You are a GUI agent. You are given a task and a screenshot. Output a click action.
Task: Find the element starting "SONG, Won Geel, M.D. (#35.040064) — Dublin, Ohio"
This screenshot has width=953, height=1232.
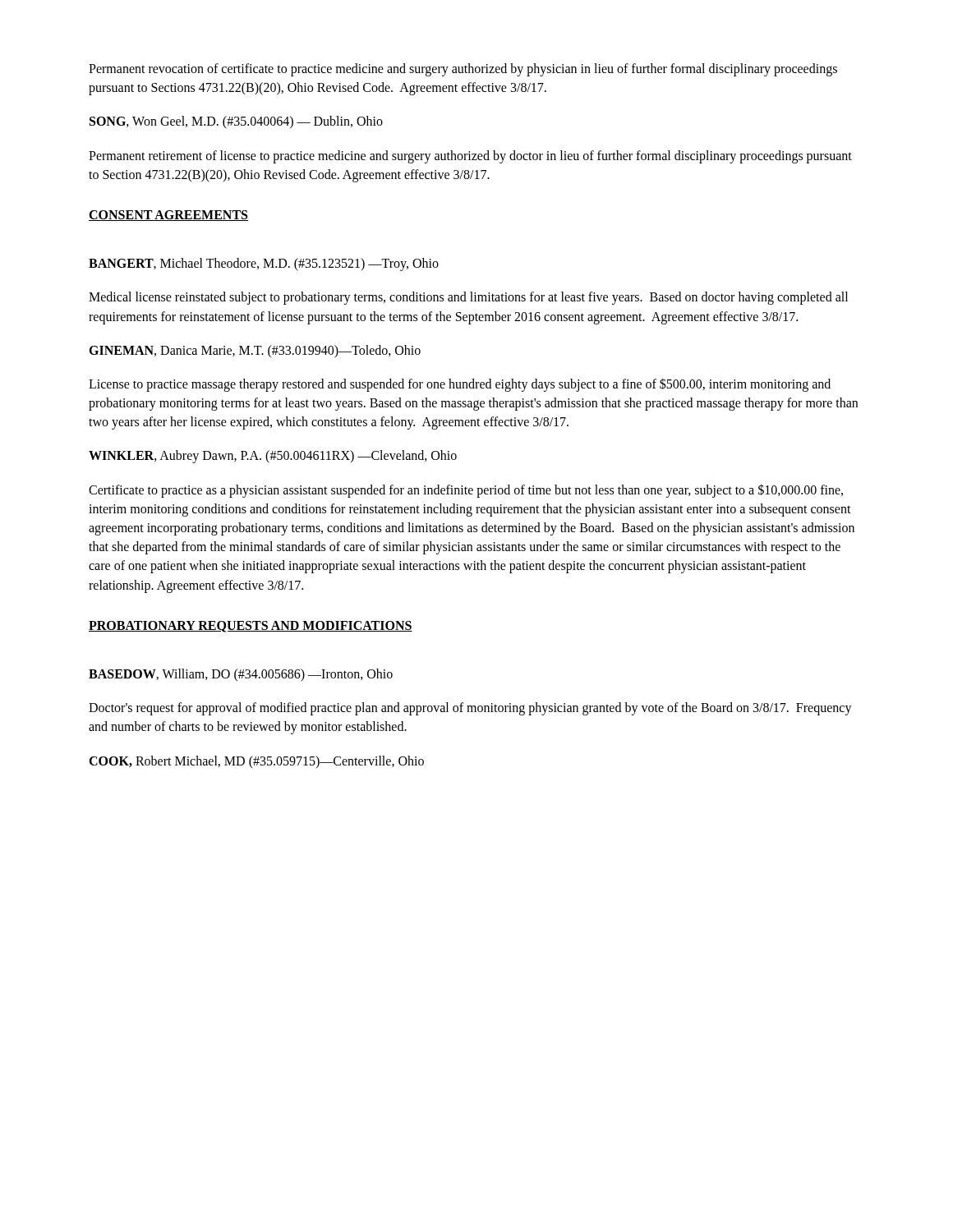point(236,122)
